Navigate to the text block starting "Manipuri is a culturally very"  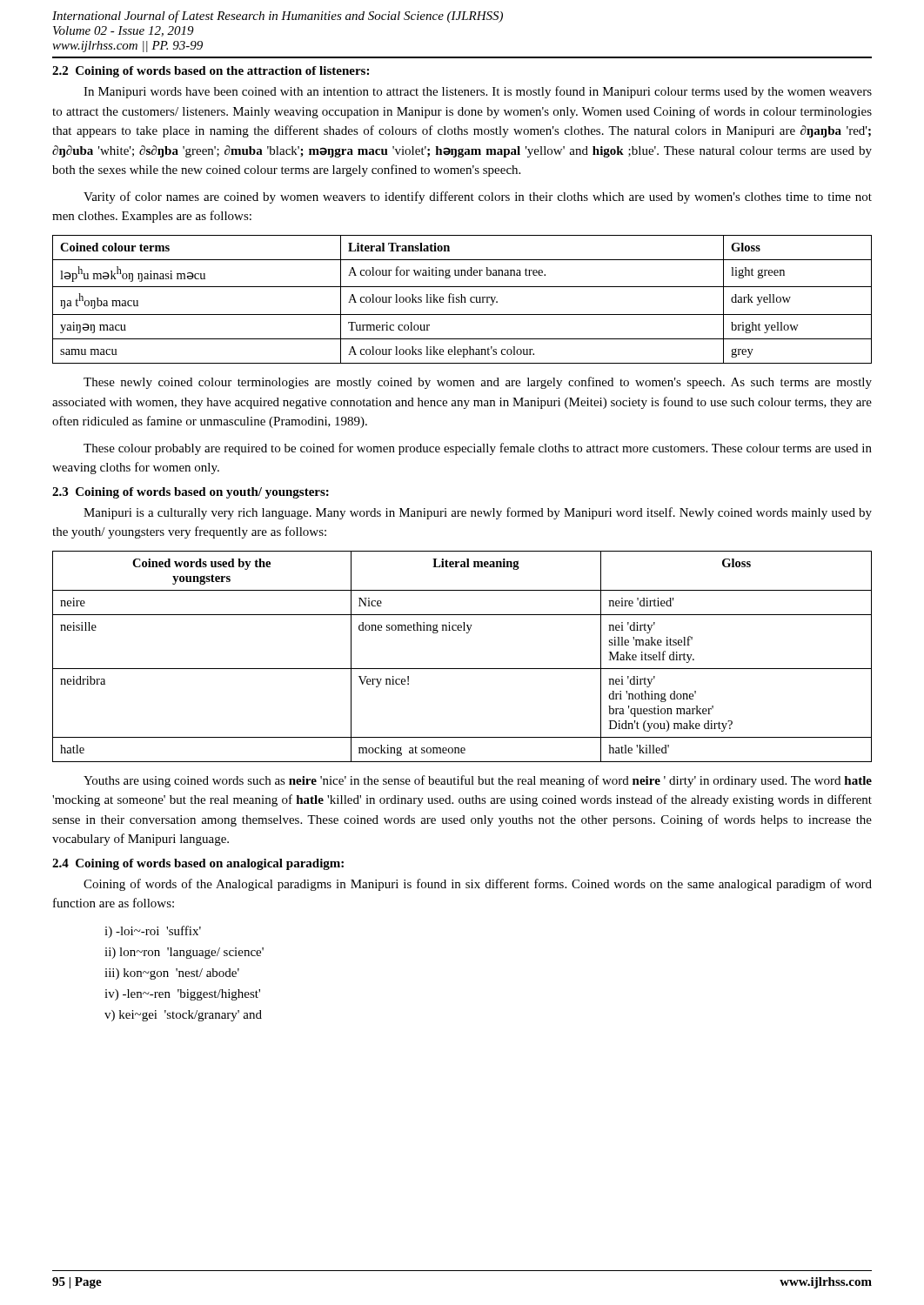click(x=462, y=522)
